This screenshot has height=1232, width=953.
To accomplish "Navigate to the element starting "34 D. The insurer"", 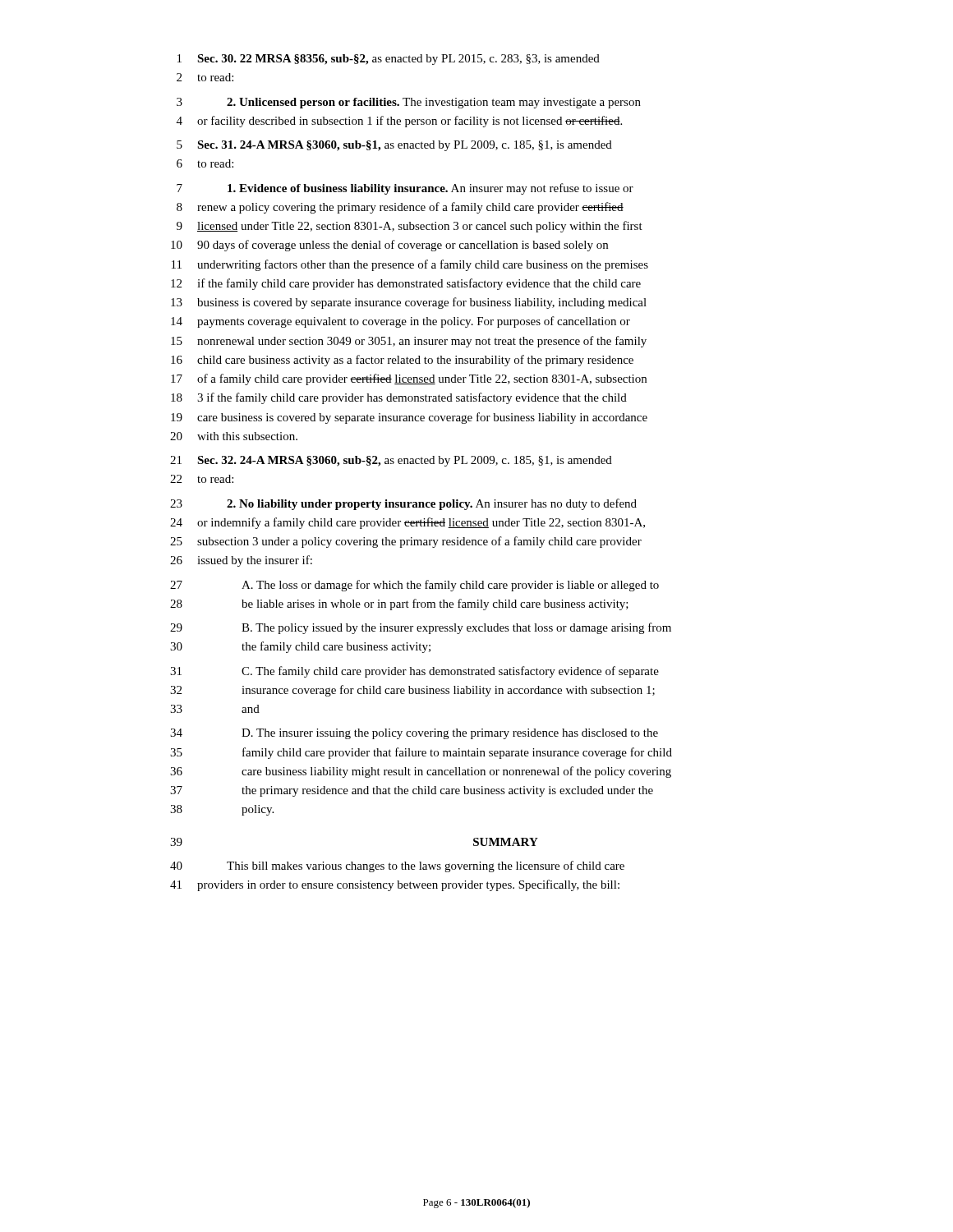I will point(476,772).
